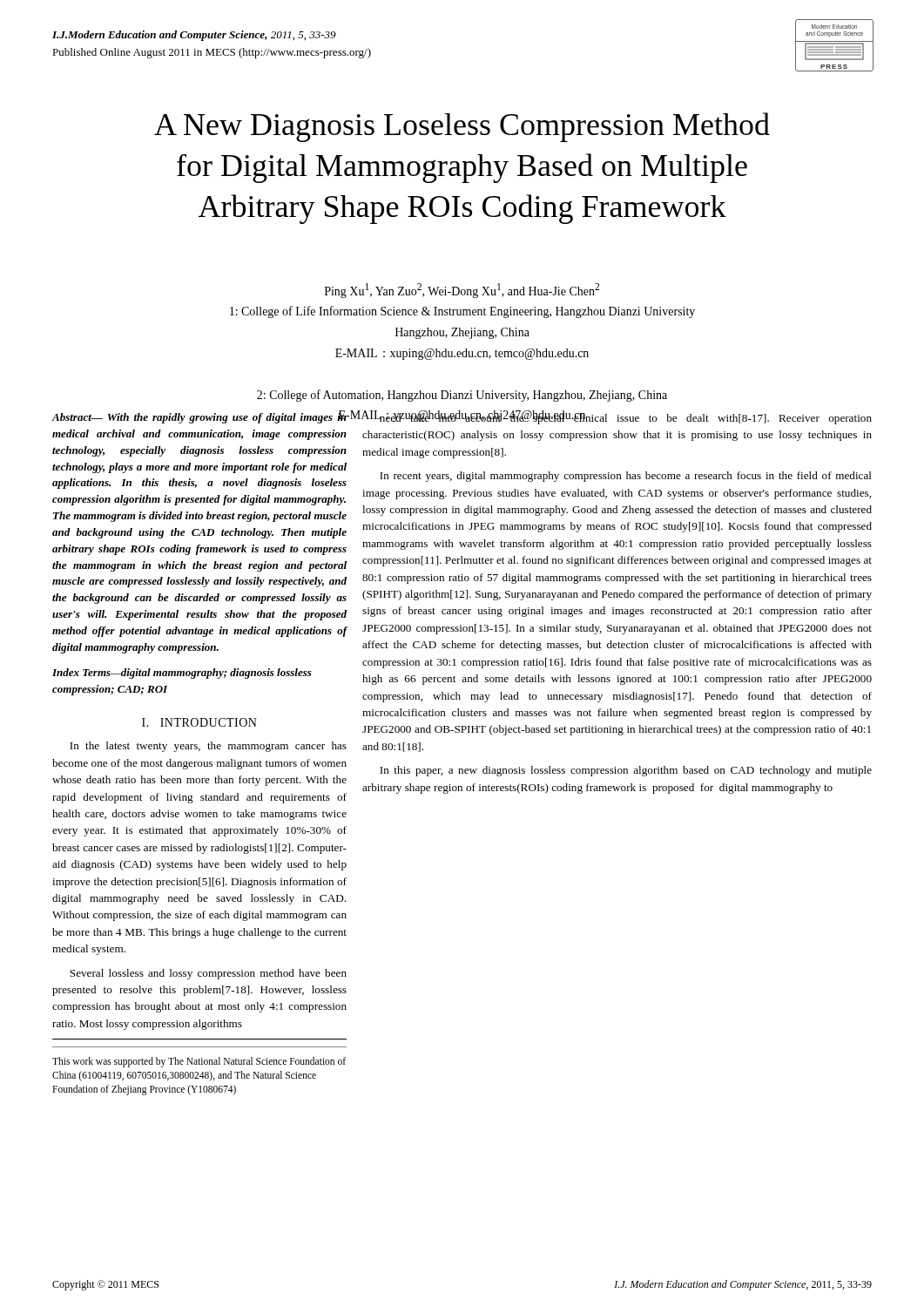The image size is (924, 1307).
Task: Select the text block that says "In the latest twenty years, the mammogram cancer"
Action: click(199, 885)
